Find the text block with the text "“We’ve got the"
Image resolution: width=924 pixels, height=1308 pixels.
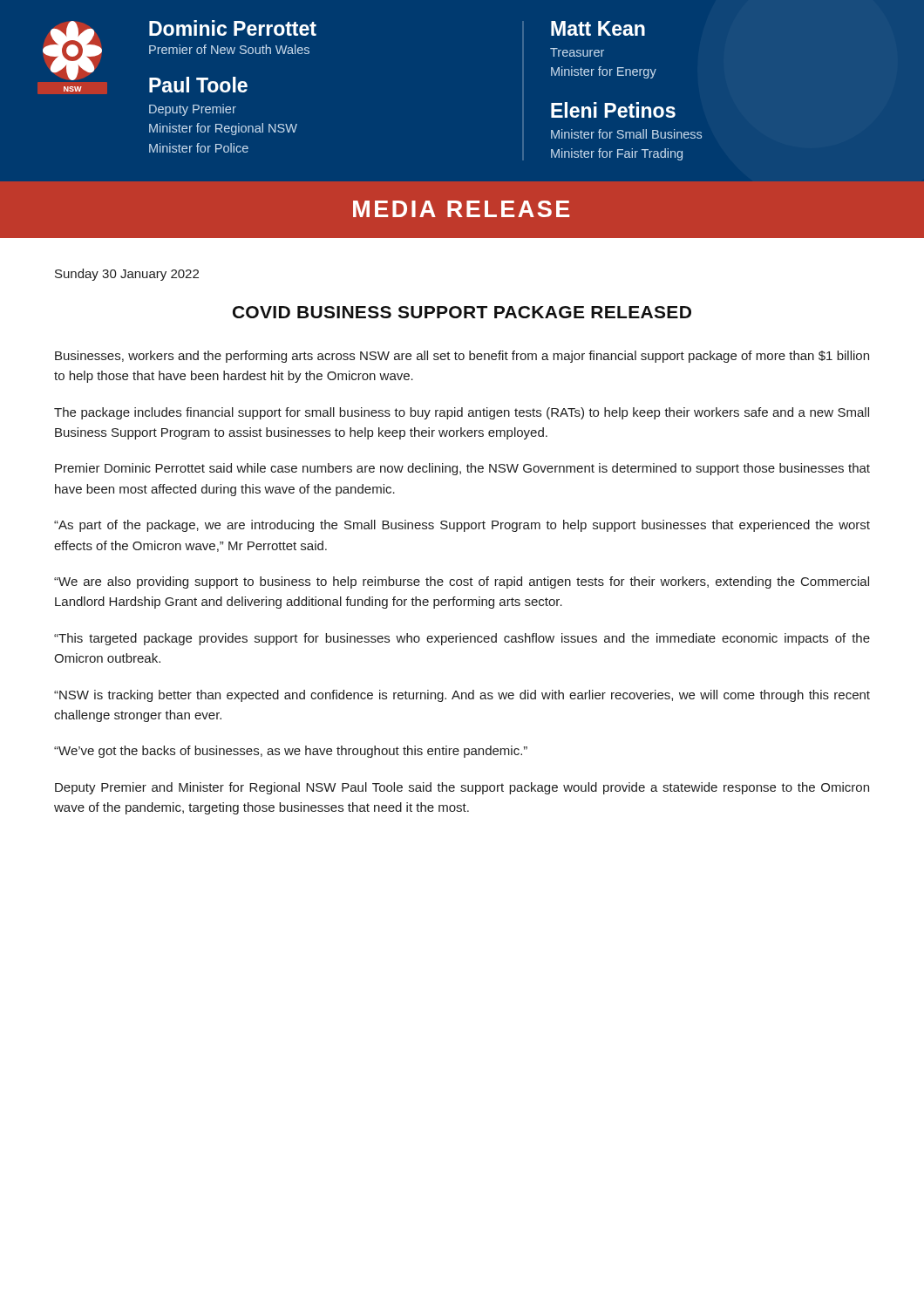tap(291, 751)
